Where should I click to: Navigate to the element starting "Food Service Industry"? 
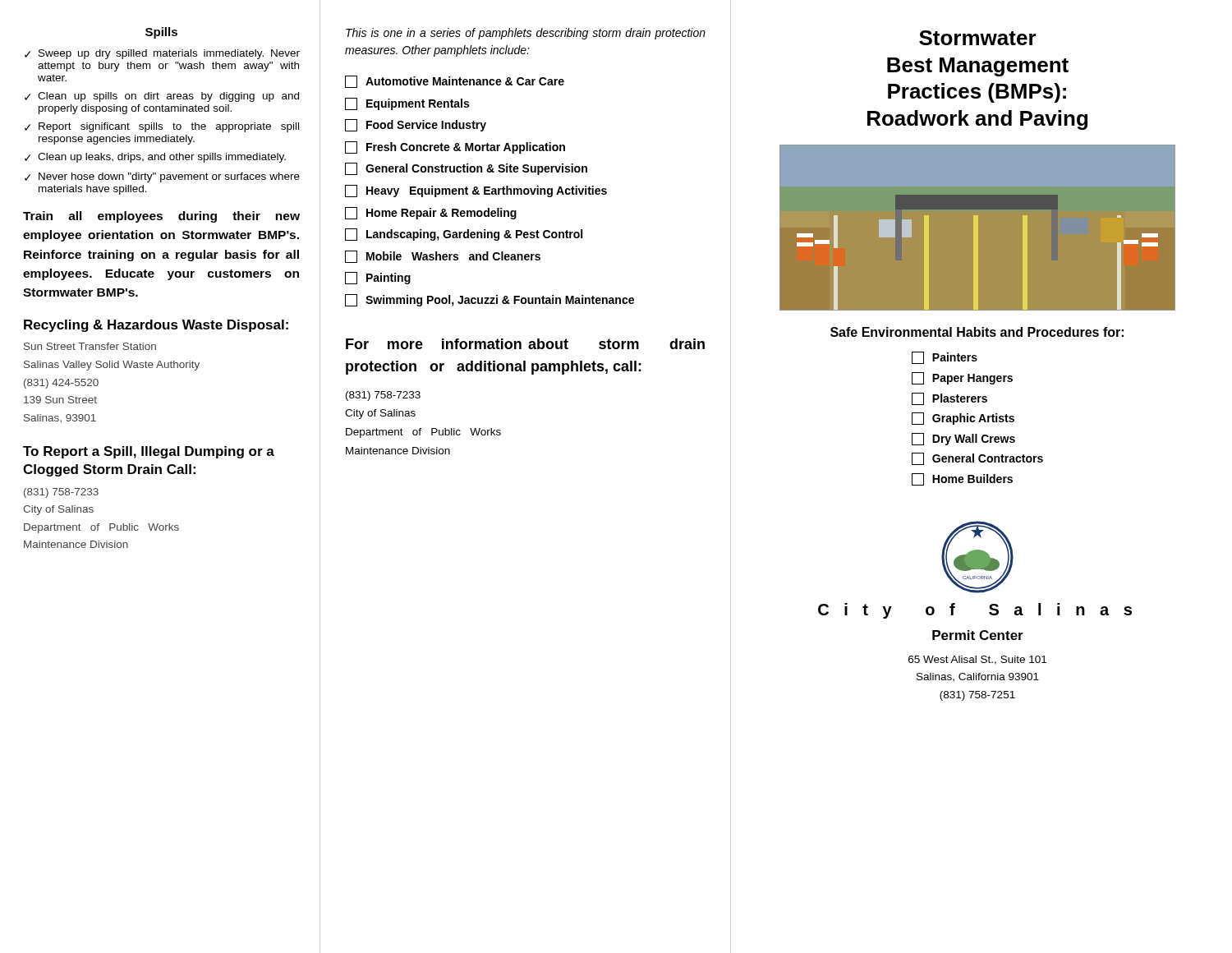click(x=416, y=126)
